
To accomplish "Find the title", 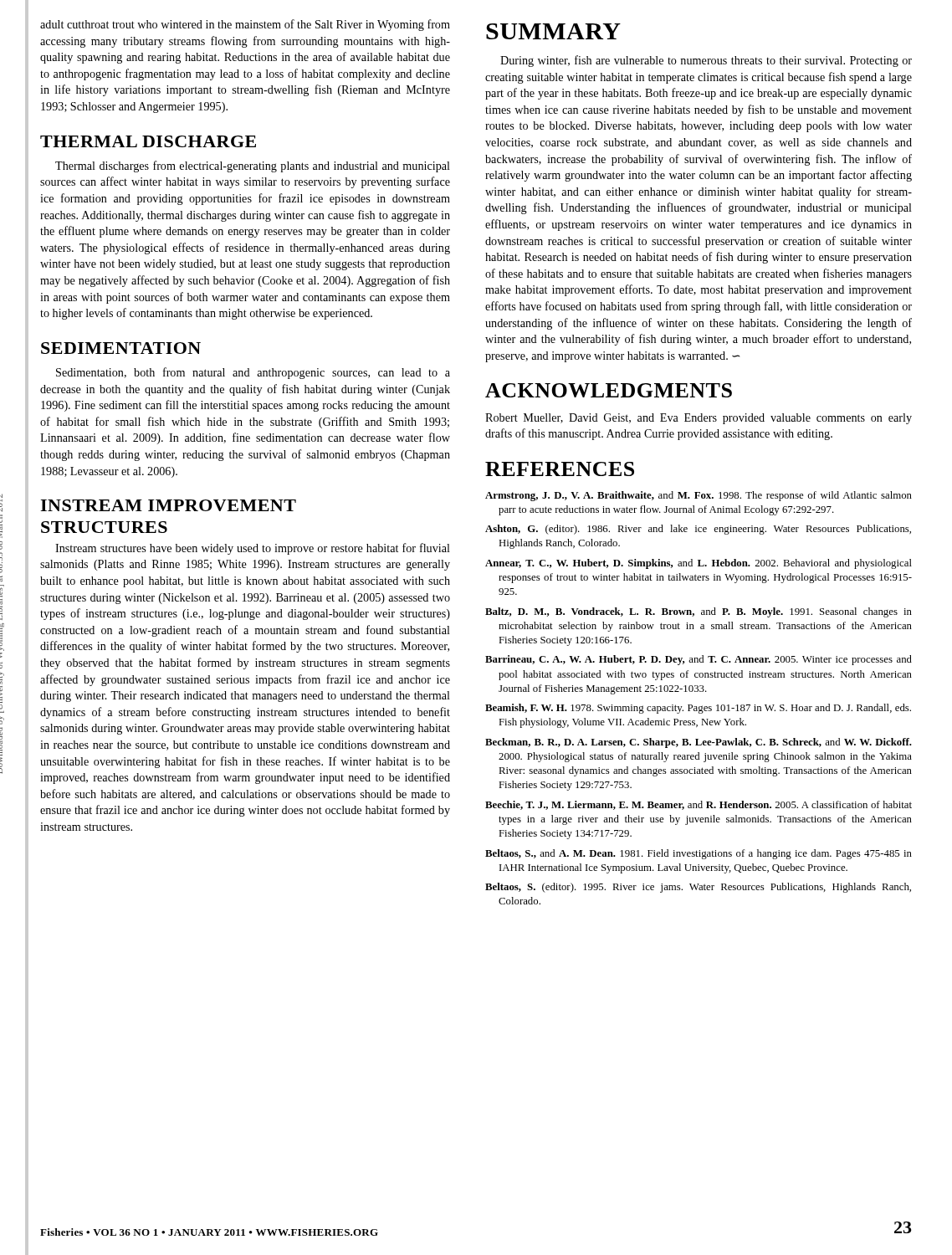I will tap(699, 30).
